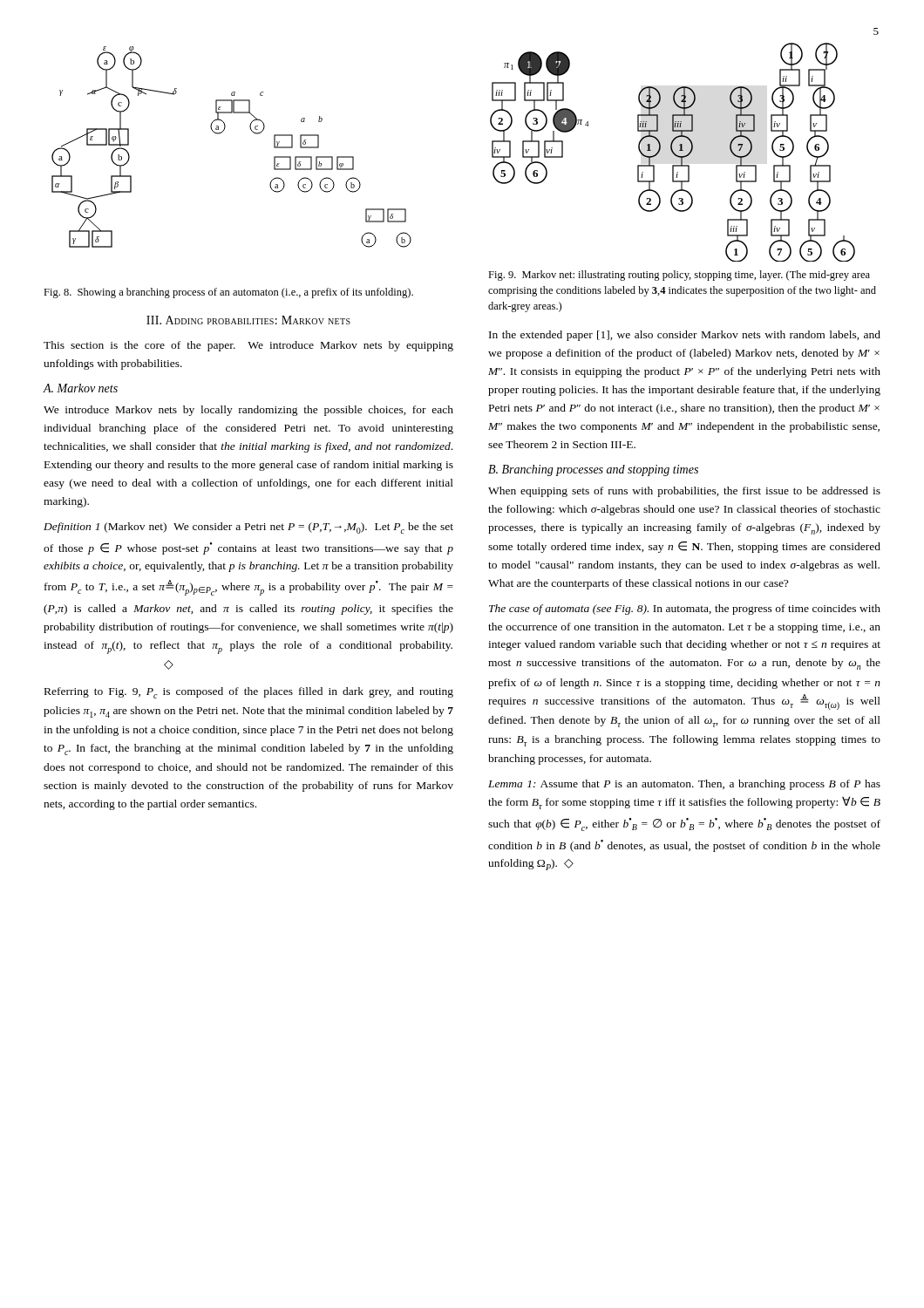Select the section header that reads "A. Markov nets"
The height and width of the screenshot is (1308, 924).
click(81, 388)
